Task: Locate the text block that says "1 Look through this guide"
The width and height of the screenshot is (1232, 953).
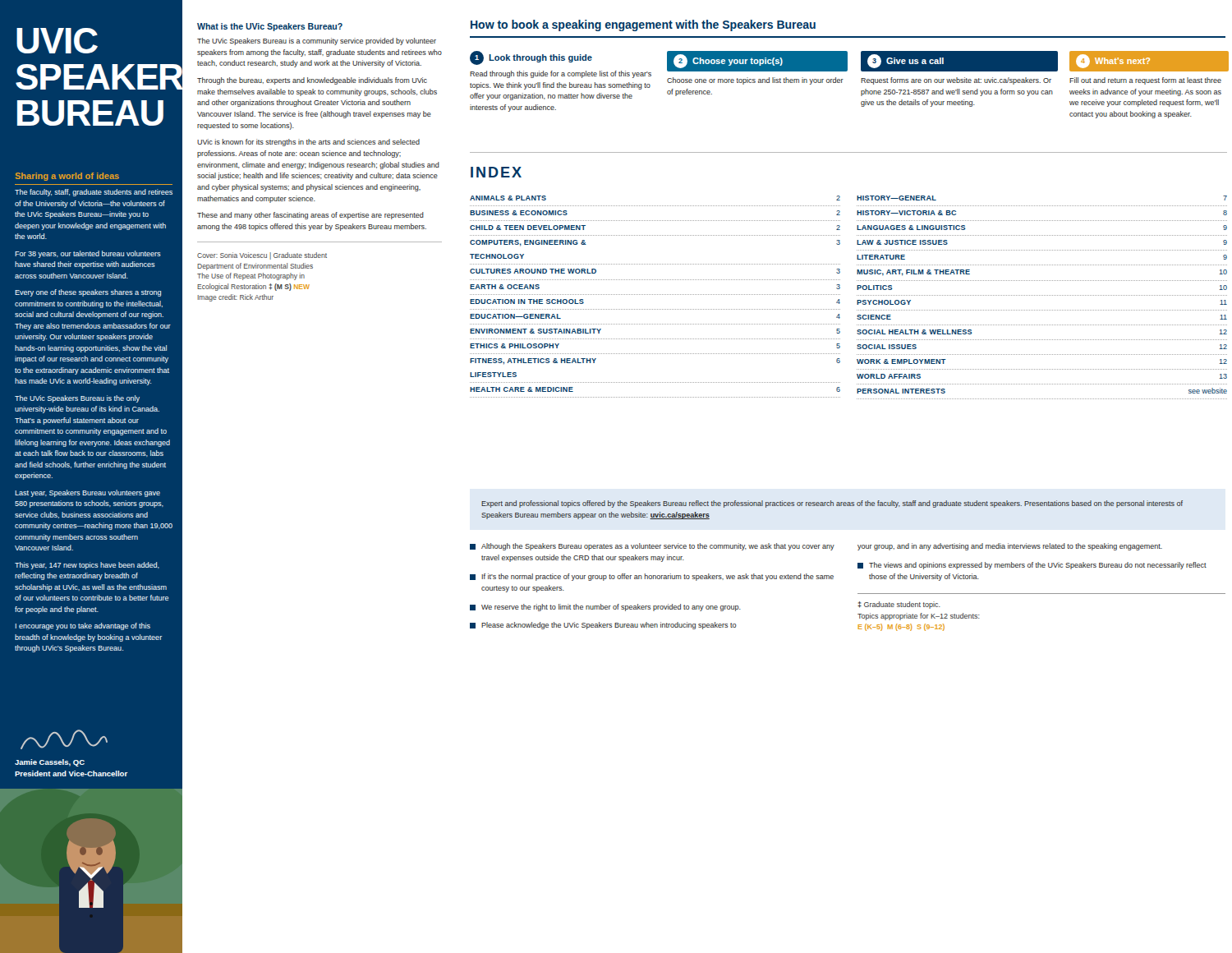Action: (x=562, y=81)
